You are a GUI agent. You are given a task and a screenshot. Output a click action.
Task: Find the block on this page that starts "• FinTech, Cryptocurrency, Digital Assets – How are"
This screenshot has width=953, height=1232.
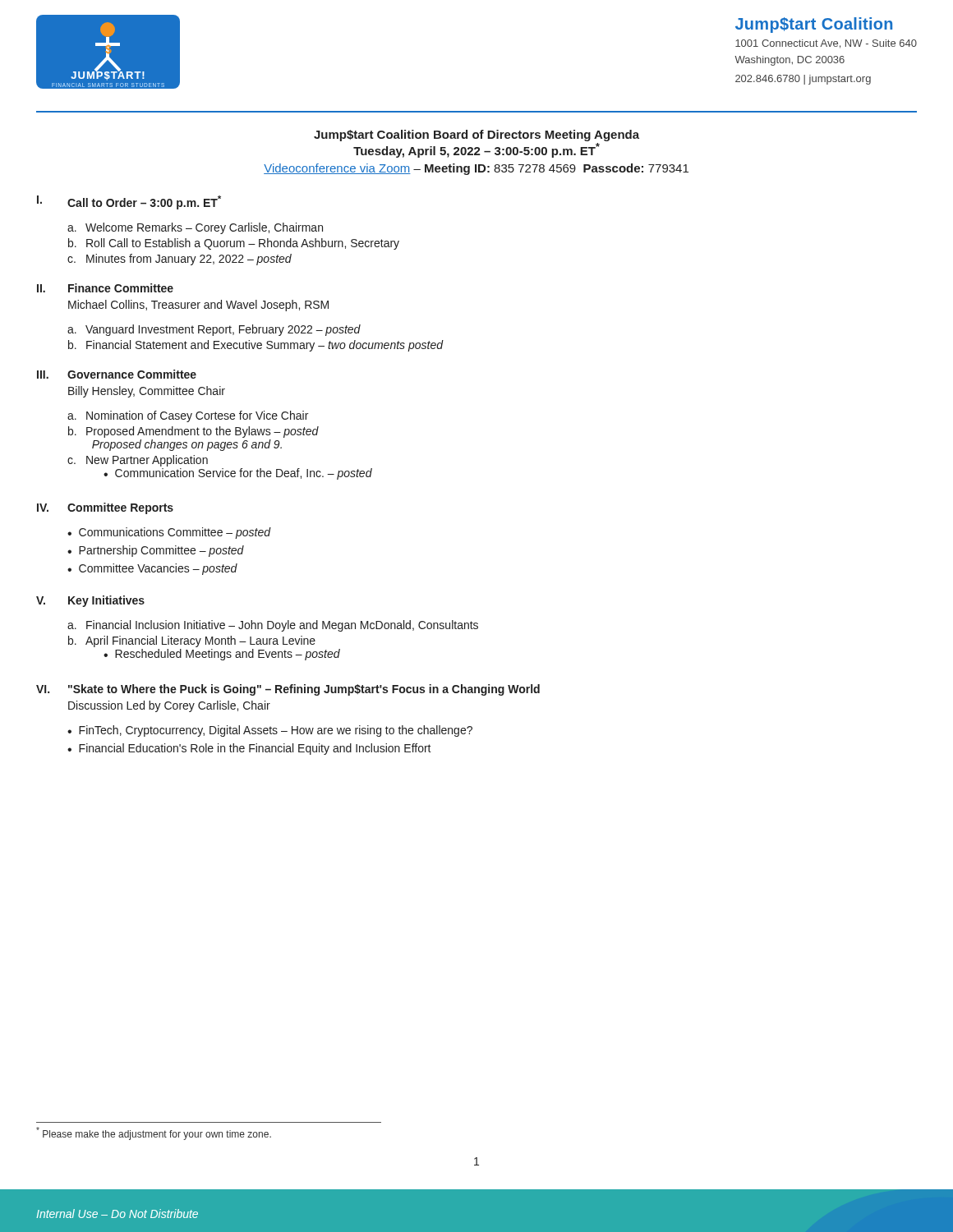(x=270, y=731)
